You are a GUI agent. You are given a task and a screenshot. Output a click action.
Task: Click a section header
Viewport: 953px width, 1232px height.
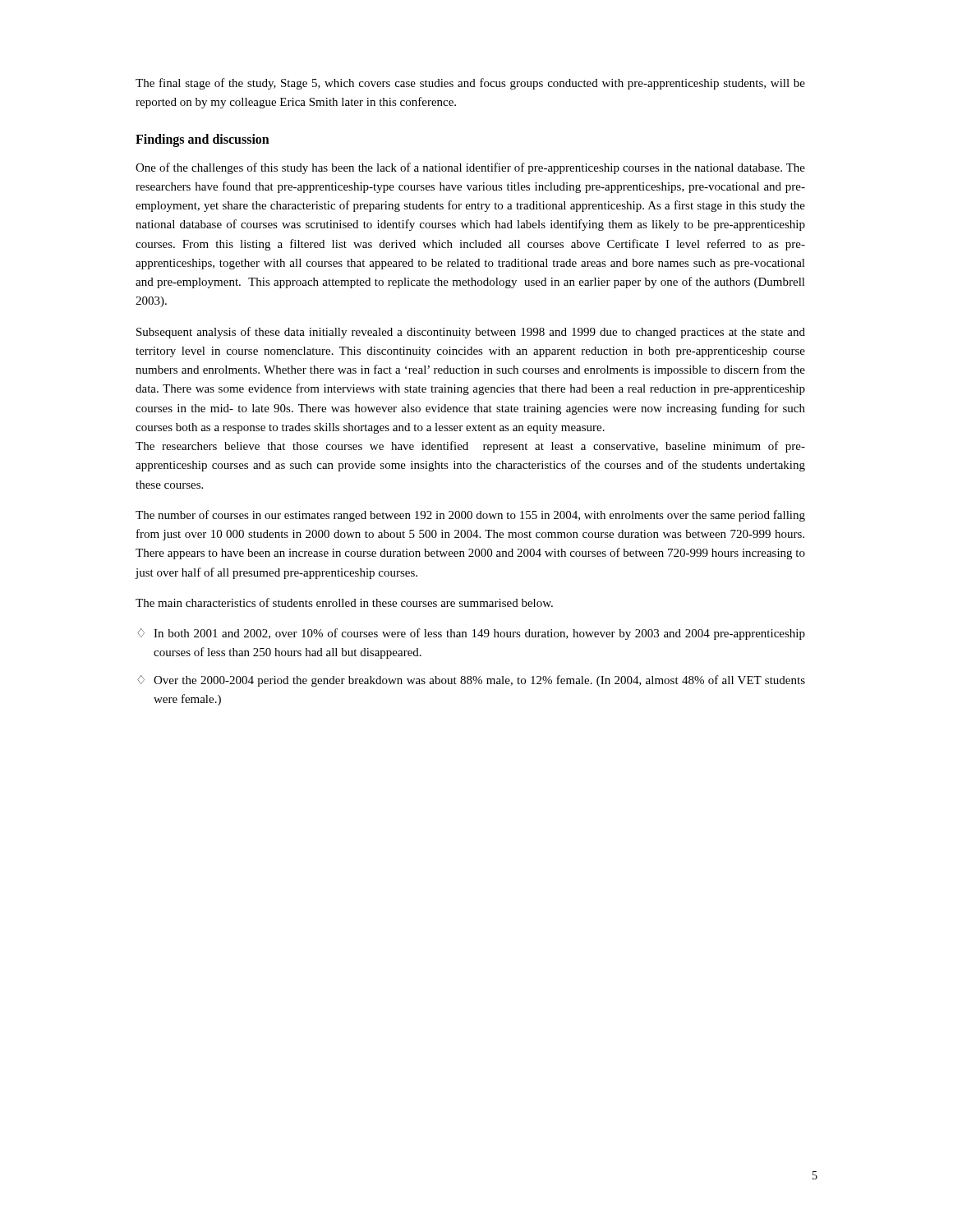(x=202, y=139)
